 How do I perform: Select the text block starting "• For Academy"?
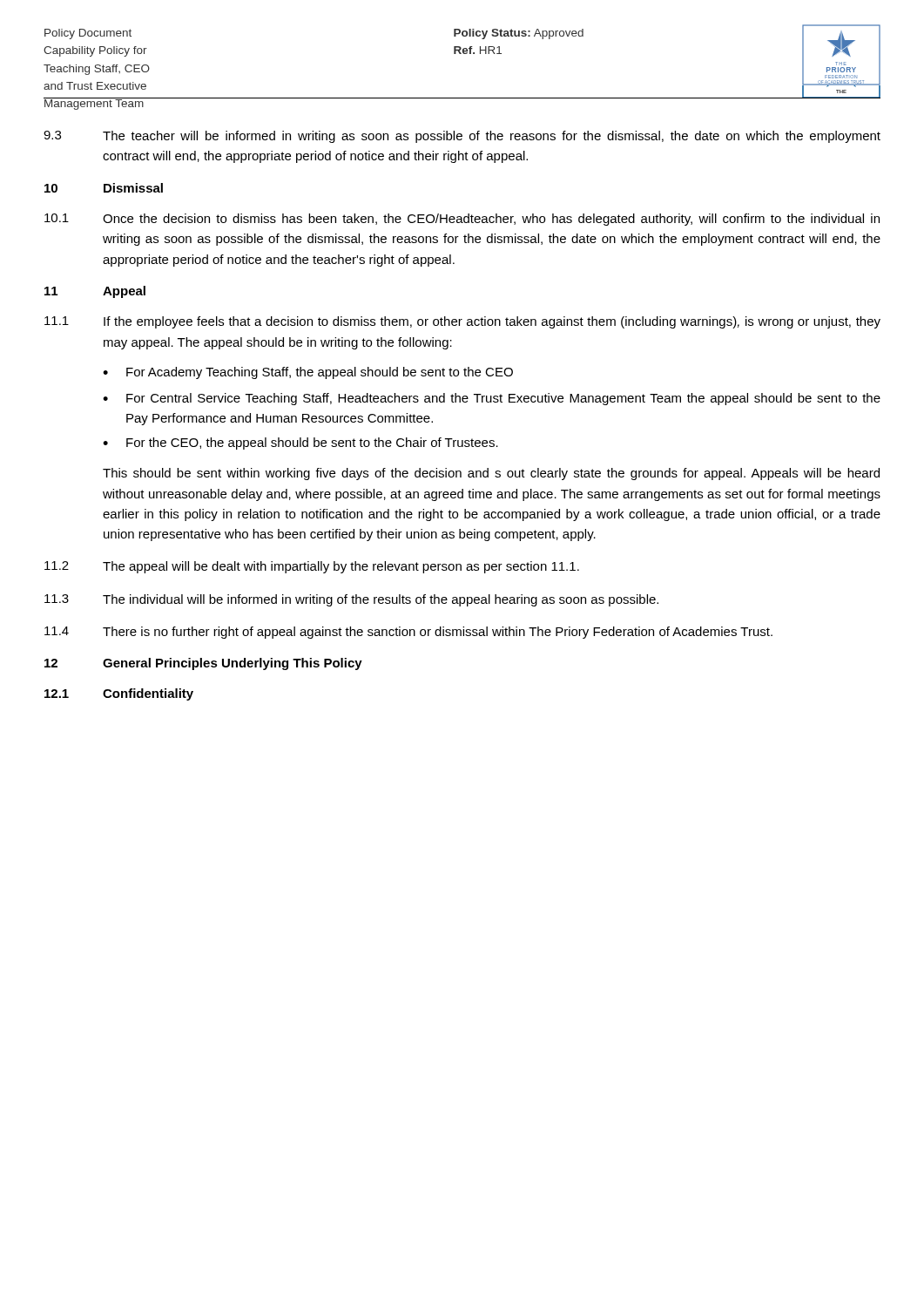492,373
